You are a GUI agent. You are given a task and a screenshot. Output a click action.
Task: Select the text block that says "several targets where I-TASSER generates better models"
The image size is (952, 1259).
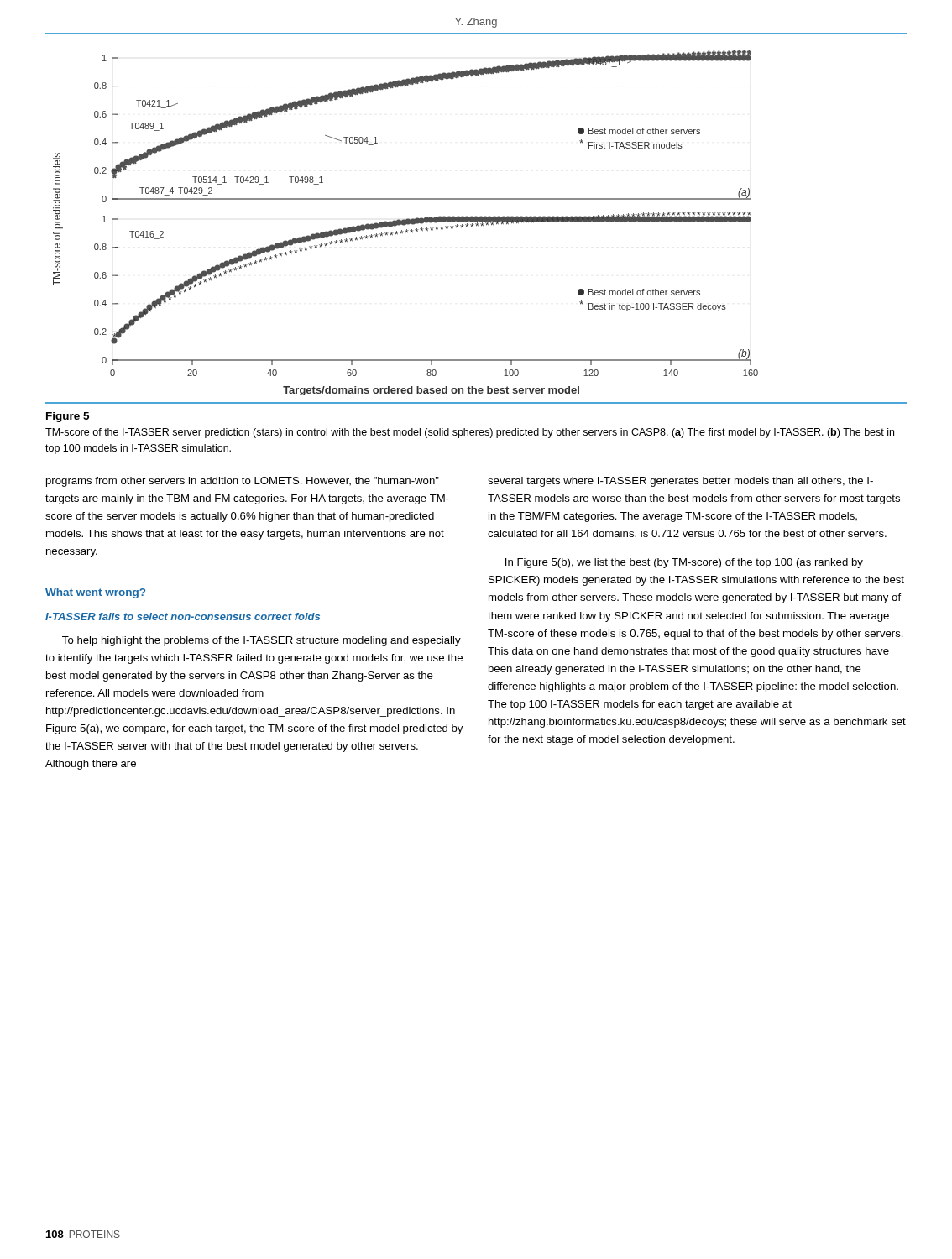[697, 610]
